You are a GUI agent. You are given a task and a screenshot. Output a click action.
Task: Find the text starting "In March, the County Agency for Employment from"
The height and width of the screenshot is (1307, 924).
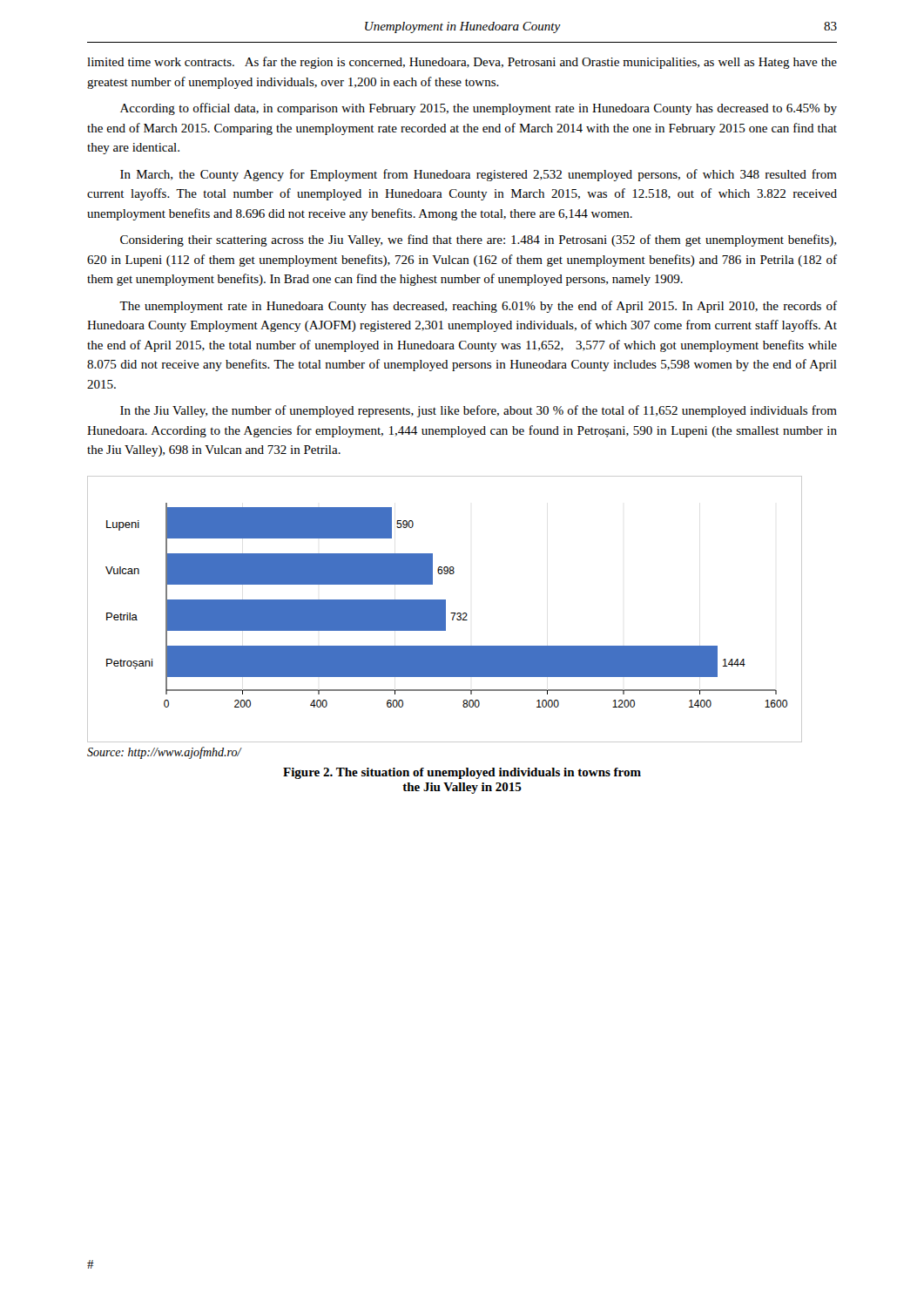coord(462,194)
